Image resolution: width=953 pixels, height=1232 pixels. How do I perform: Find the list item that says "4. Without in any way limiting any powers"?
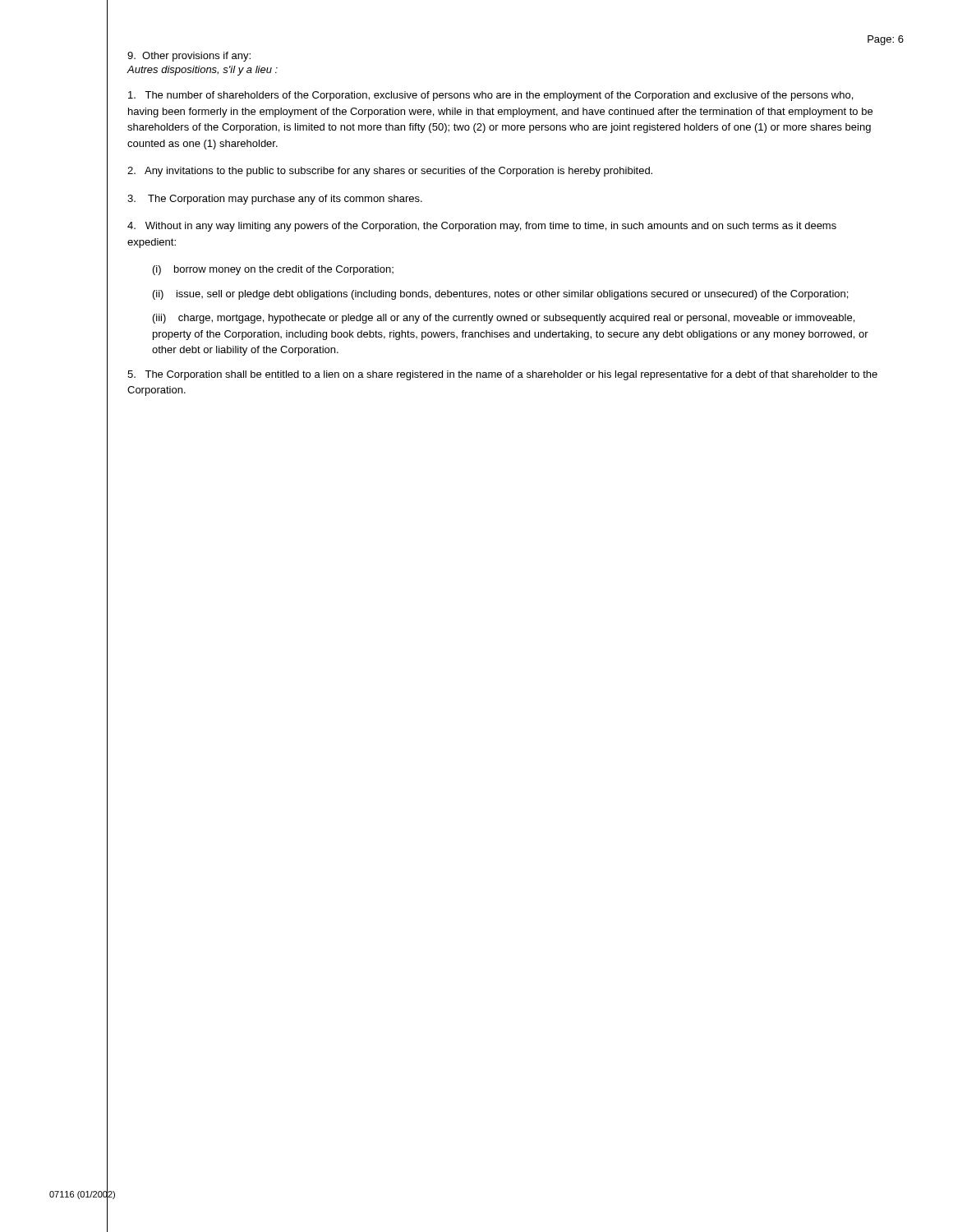click(x=482, y=233)
